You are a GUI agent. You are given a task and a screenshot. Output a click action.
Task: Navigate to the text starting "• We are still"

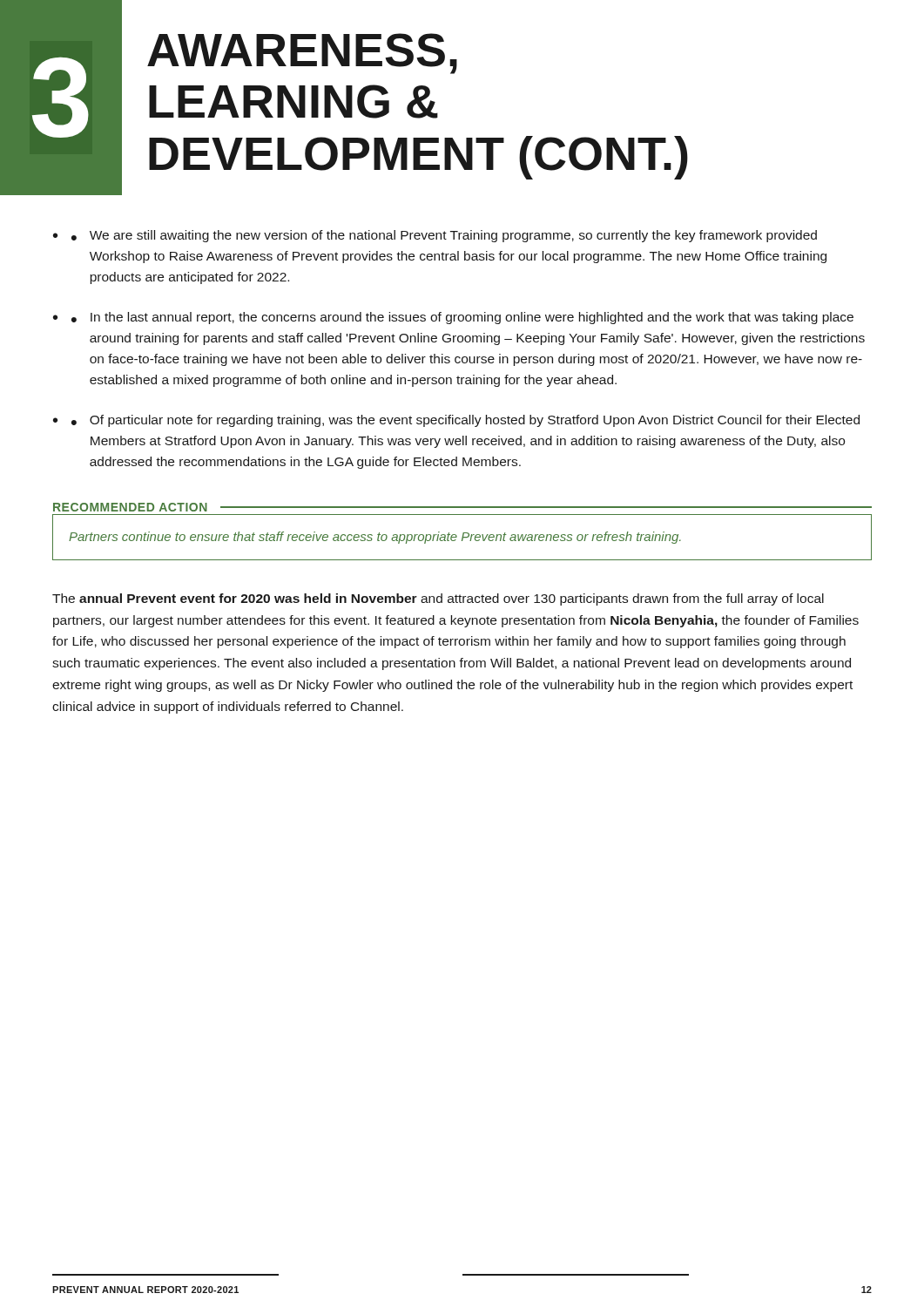point(471,256)
